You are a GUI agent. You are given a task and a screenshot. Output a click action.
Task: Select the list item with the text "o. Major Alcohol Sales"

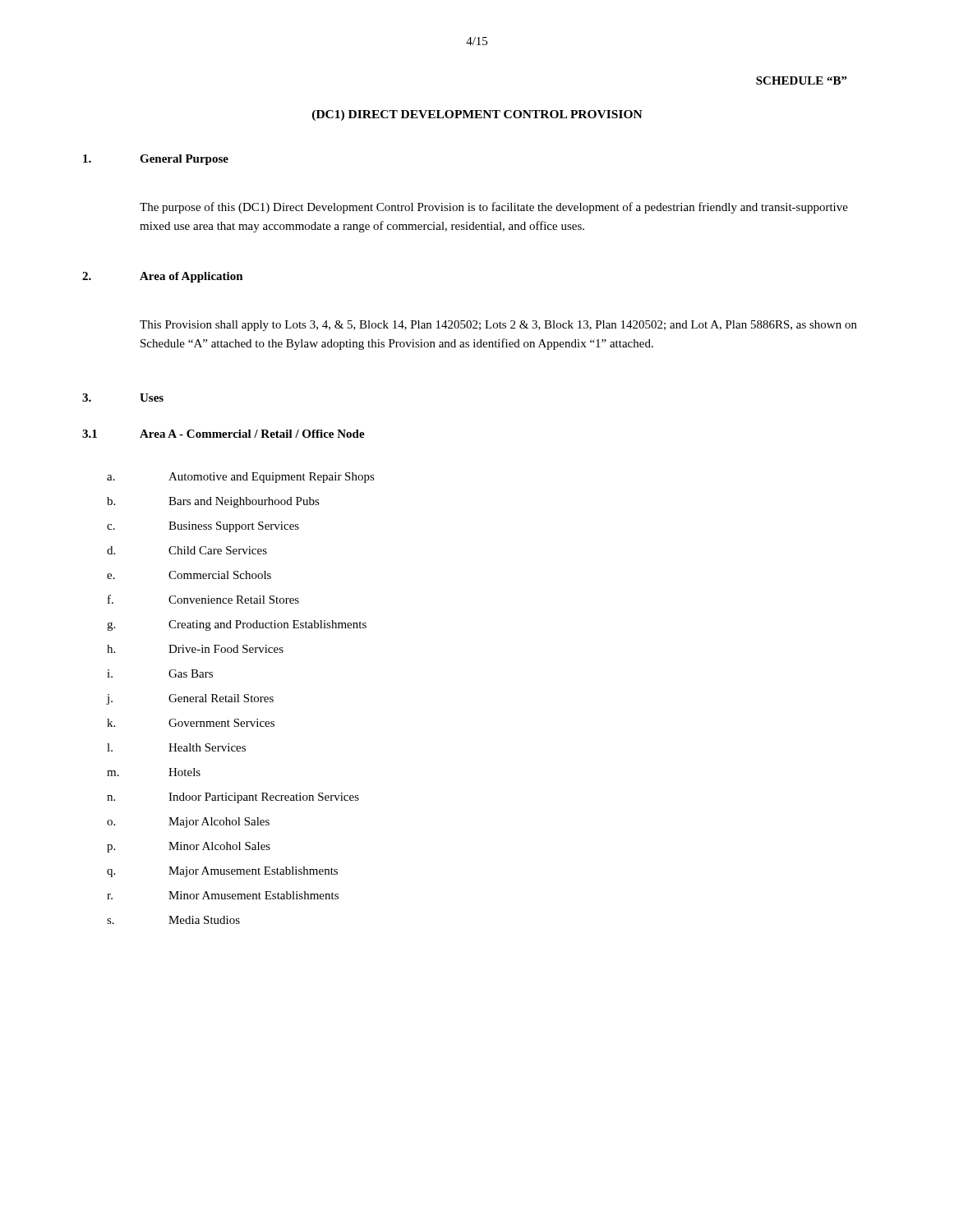188,823
